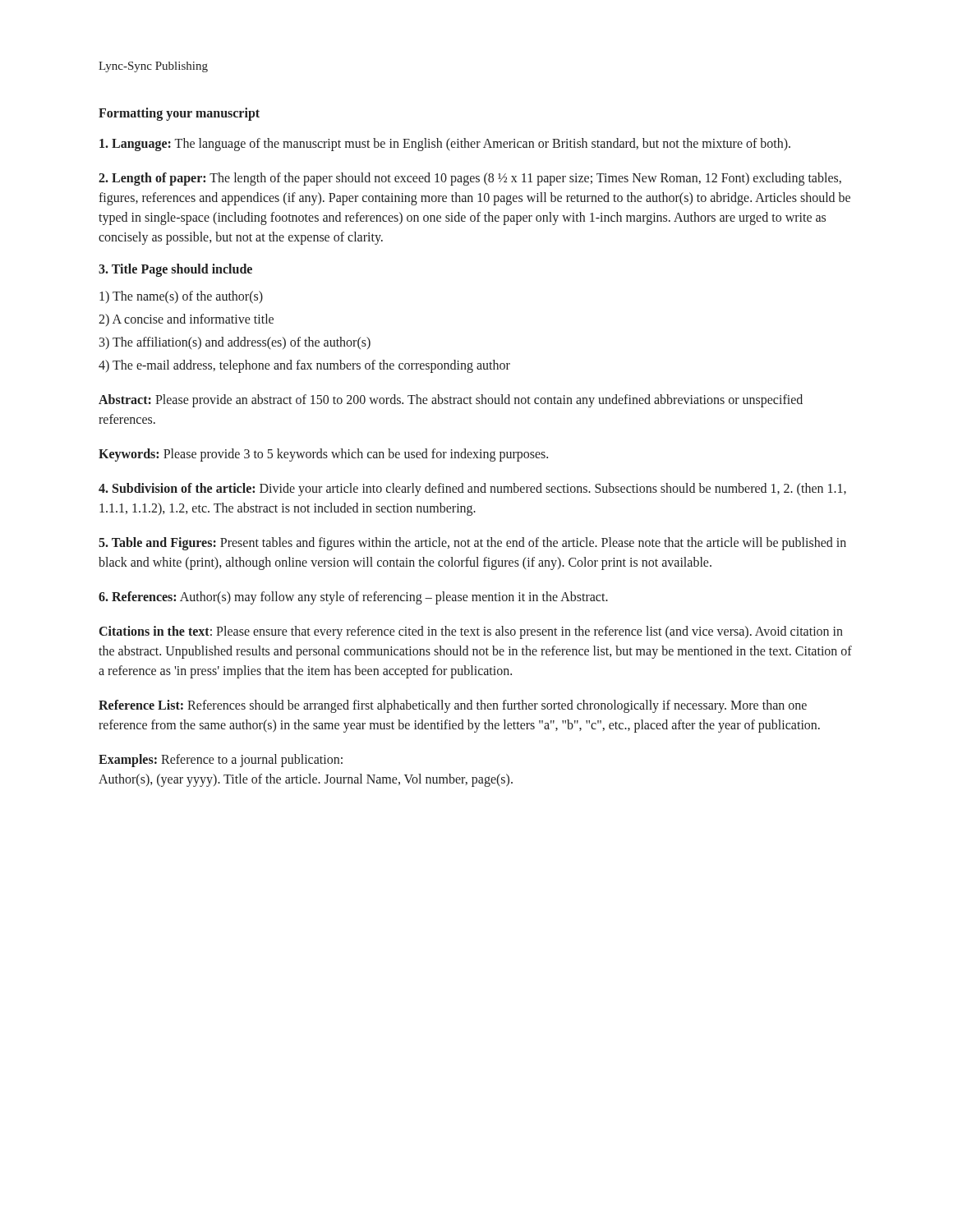This screenshot has height=1232, width=953.
Task: Find the block on this page that starts "Subdivision of the article: Divide"
Action: tap(473, 498)
